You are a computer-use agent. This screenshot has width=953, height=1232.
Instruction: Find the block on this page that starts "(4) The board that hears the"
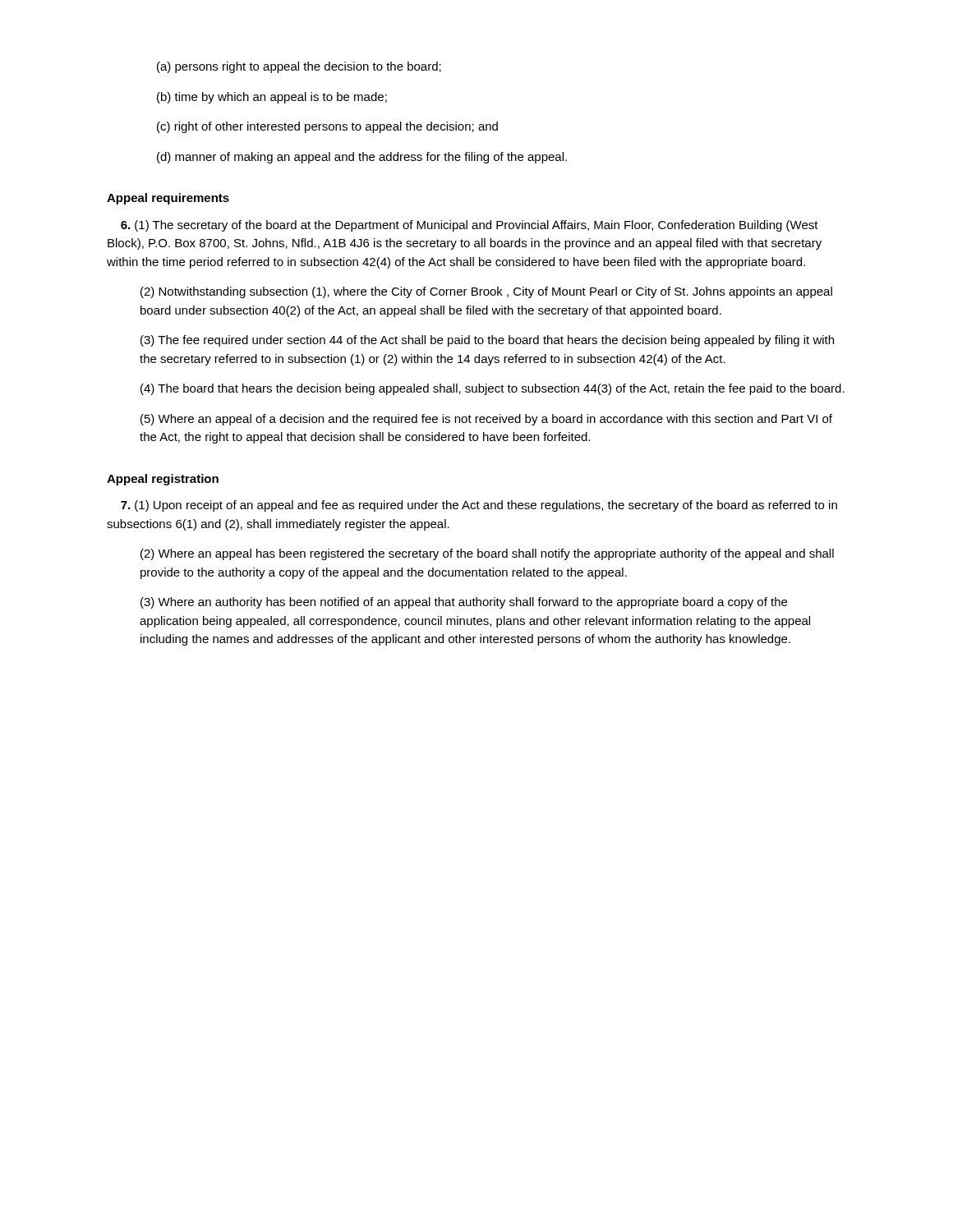click(492, 388)
